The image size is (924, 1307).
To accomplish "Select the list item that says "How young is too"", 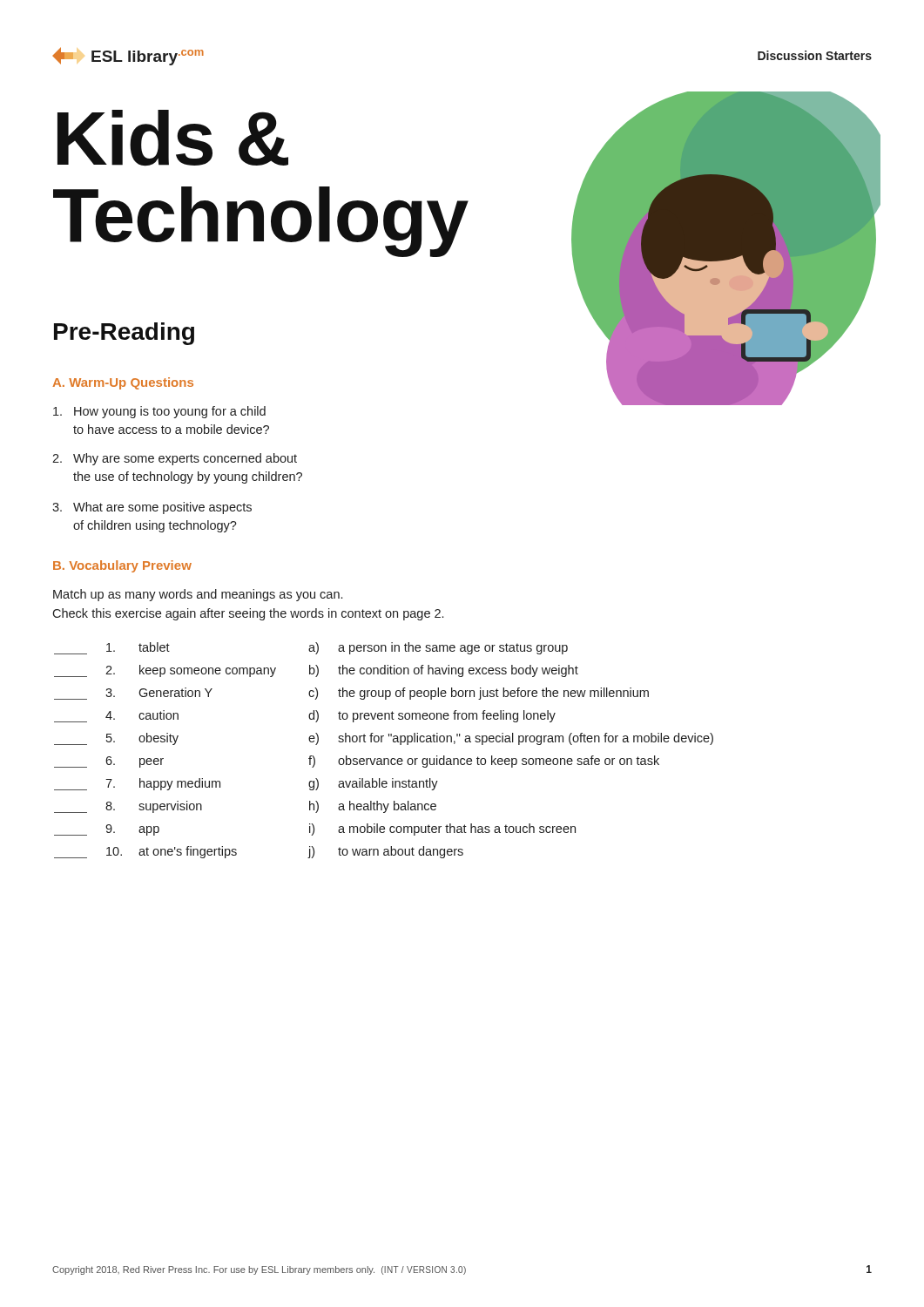I will click(x=161, y=421).
